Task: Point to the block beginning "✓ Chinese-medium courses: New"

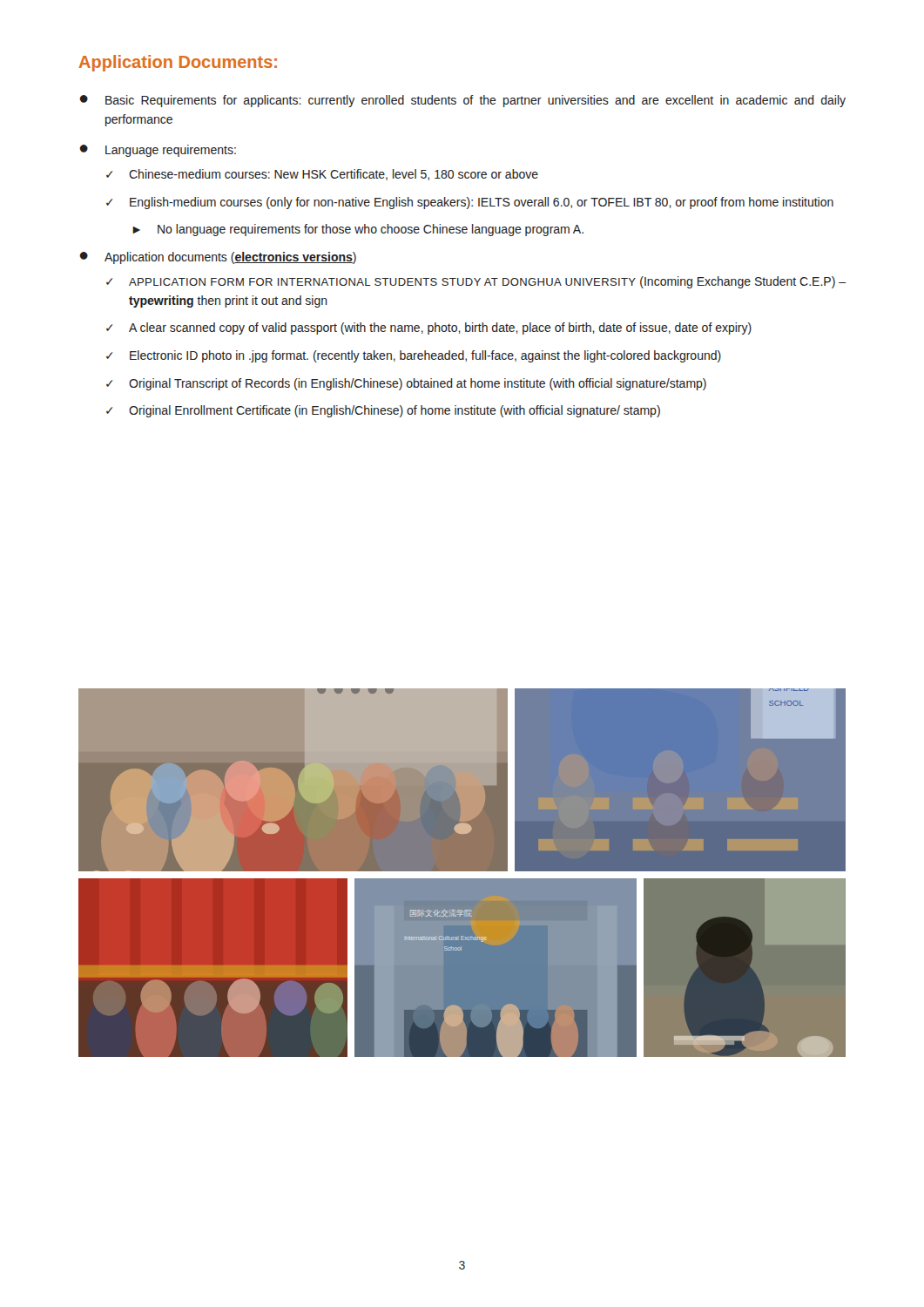Action: 321,175
